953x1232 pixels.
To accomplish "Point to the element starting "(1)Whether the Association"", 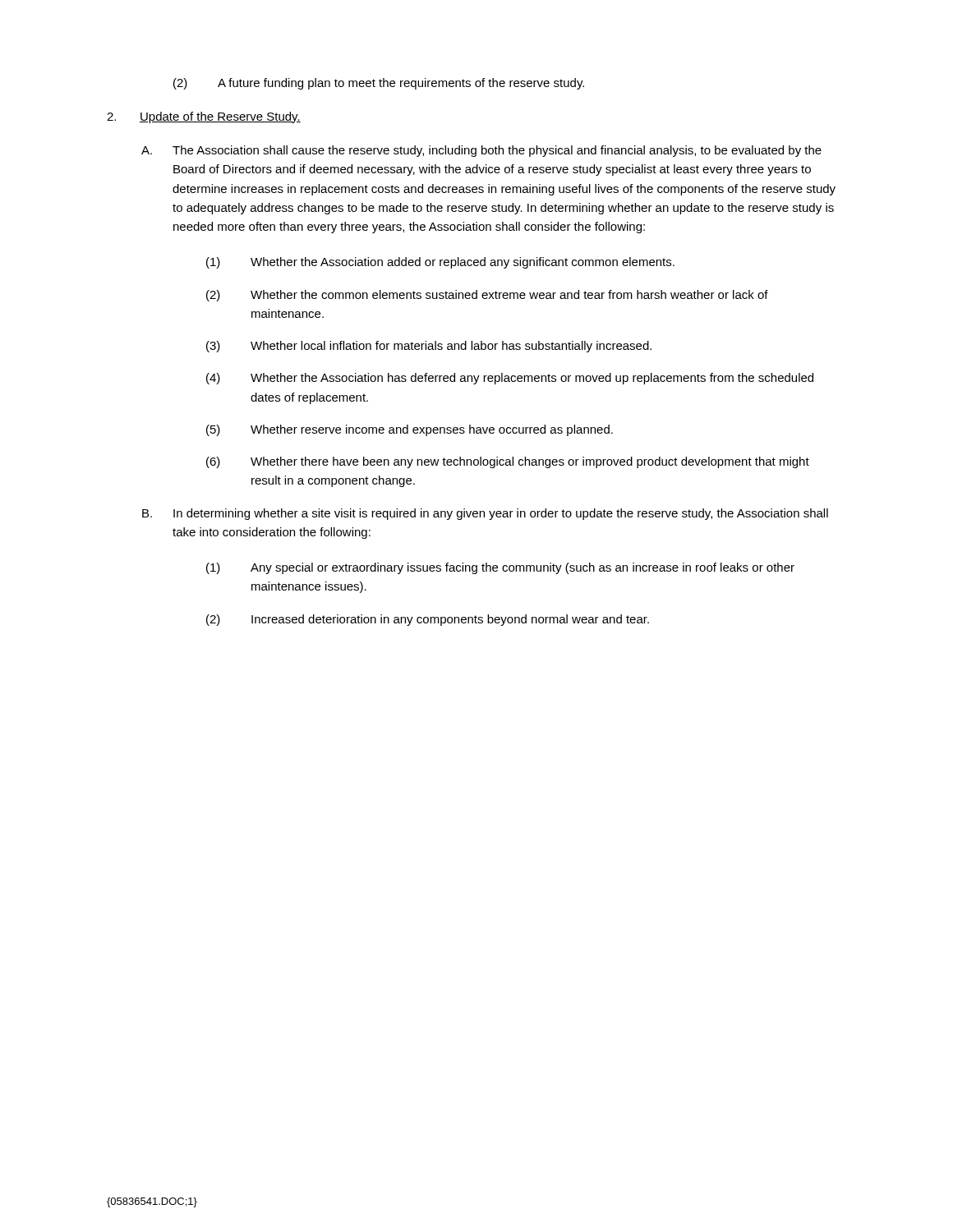I will pos(524,262).
